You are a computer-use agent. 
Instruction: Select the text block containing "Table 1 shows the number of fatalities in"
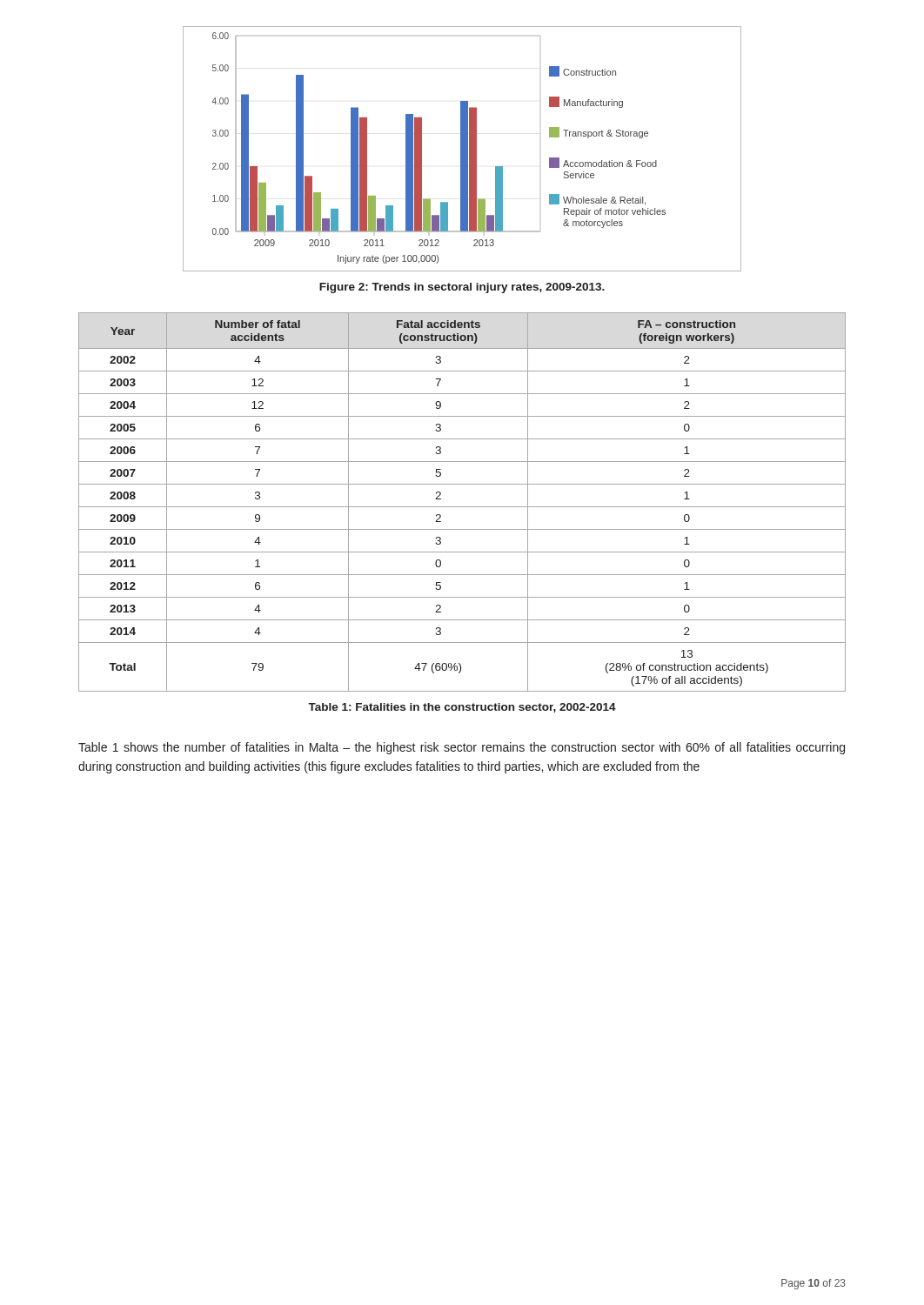pos(462,757)
